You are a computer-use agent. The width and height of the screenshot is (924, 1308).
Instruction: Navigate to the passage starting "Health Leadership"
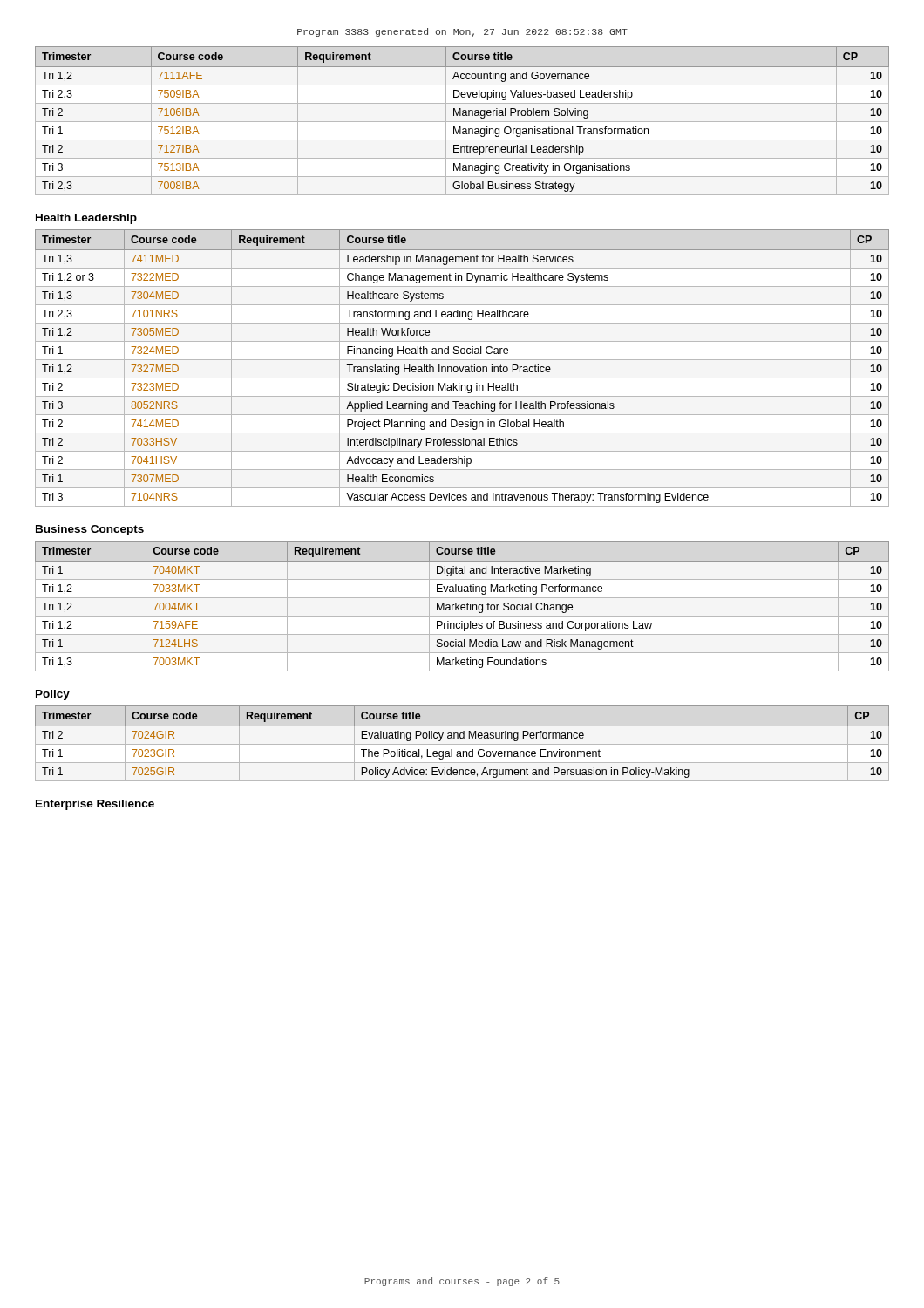86,218
